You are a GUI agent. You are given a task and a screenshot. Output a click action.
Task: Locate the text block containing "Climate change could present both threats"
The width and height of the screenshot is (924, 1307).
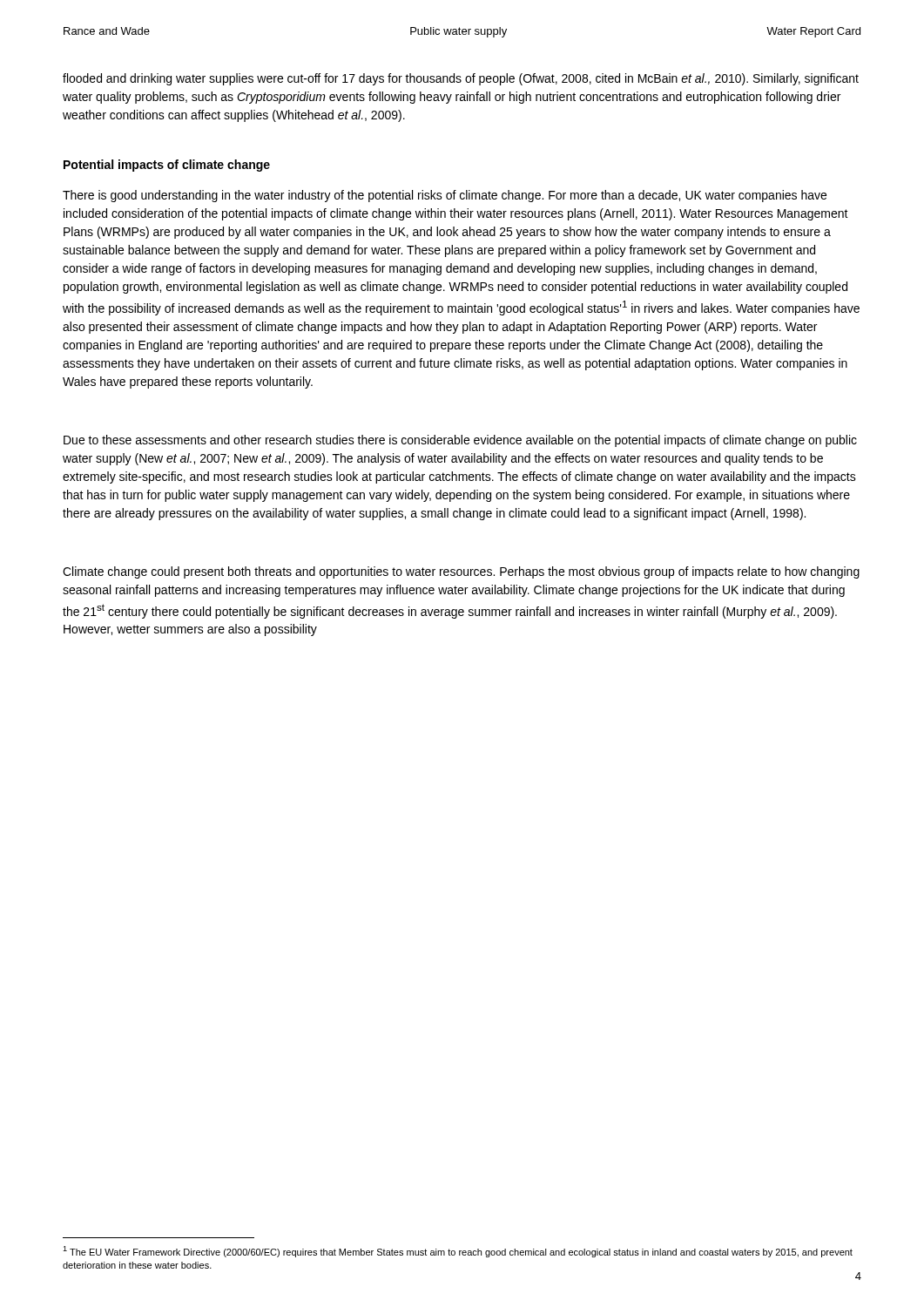tap(462, 601)
